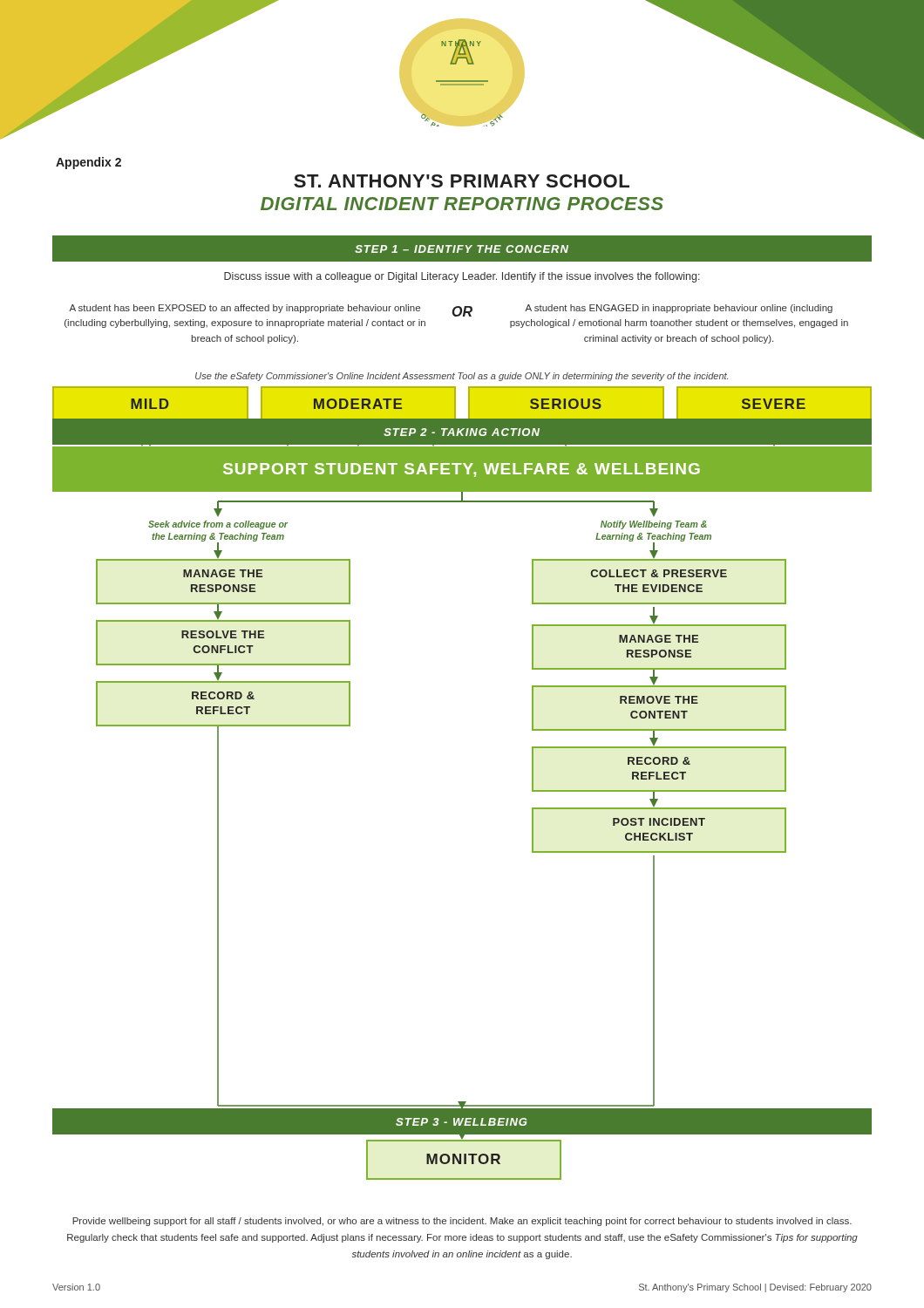Image resolution: width=924 pixels, height=1308 pixels.
Task: Locate the logo
Action: tap(462, 70)
